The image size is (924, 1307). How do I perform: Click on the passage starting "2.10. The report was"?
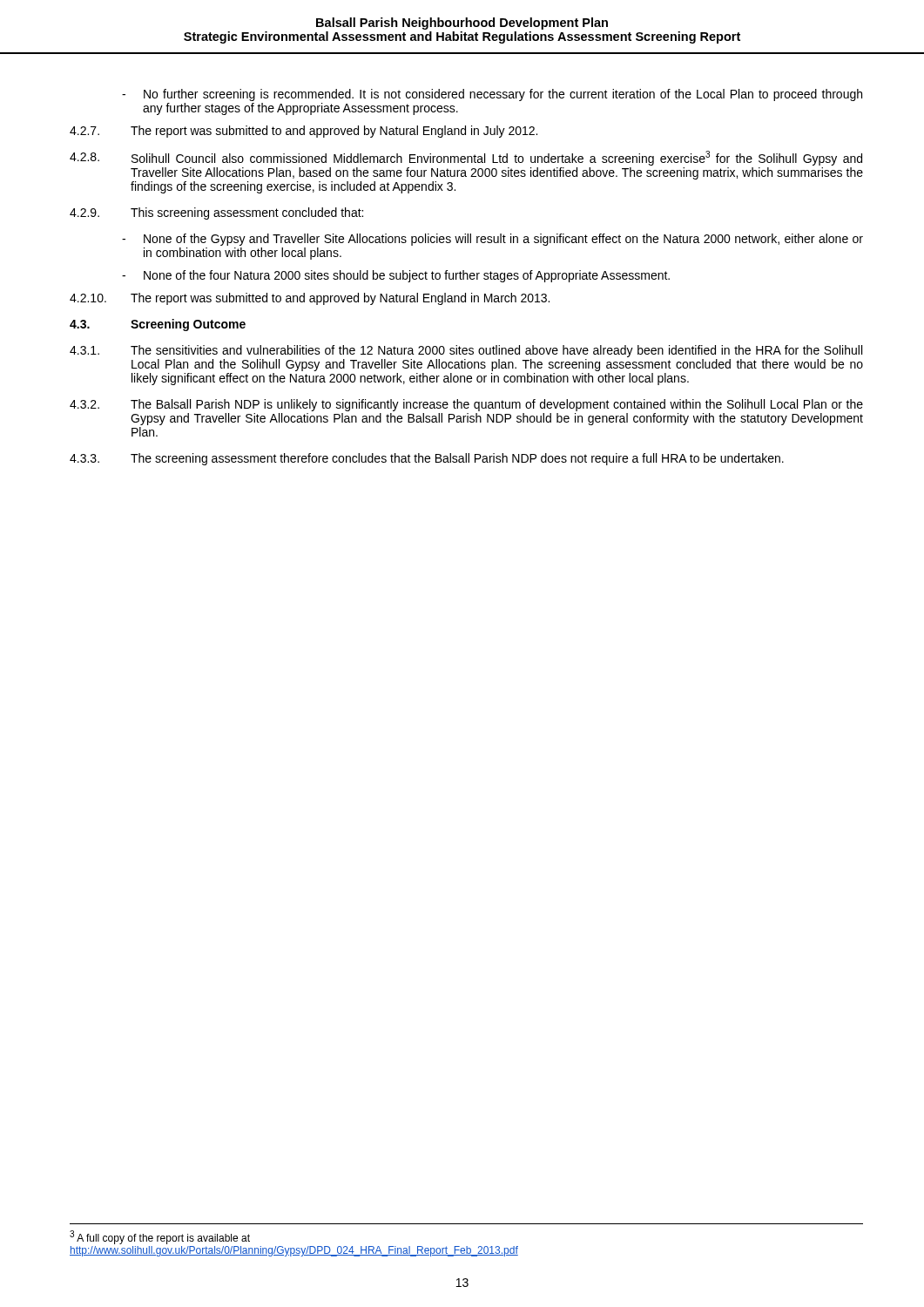pyautogui.click(x=466, y=298)
